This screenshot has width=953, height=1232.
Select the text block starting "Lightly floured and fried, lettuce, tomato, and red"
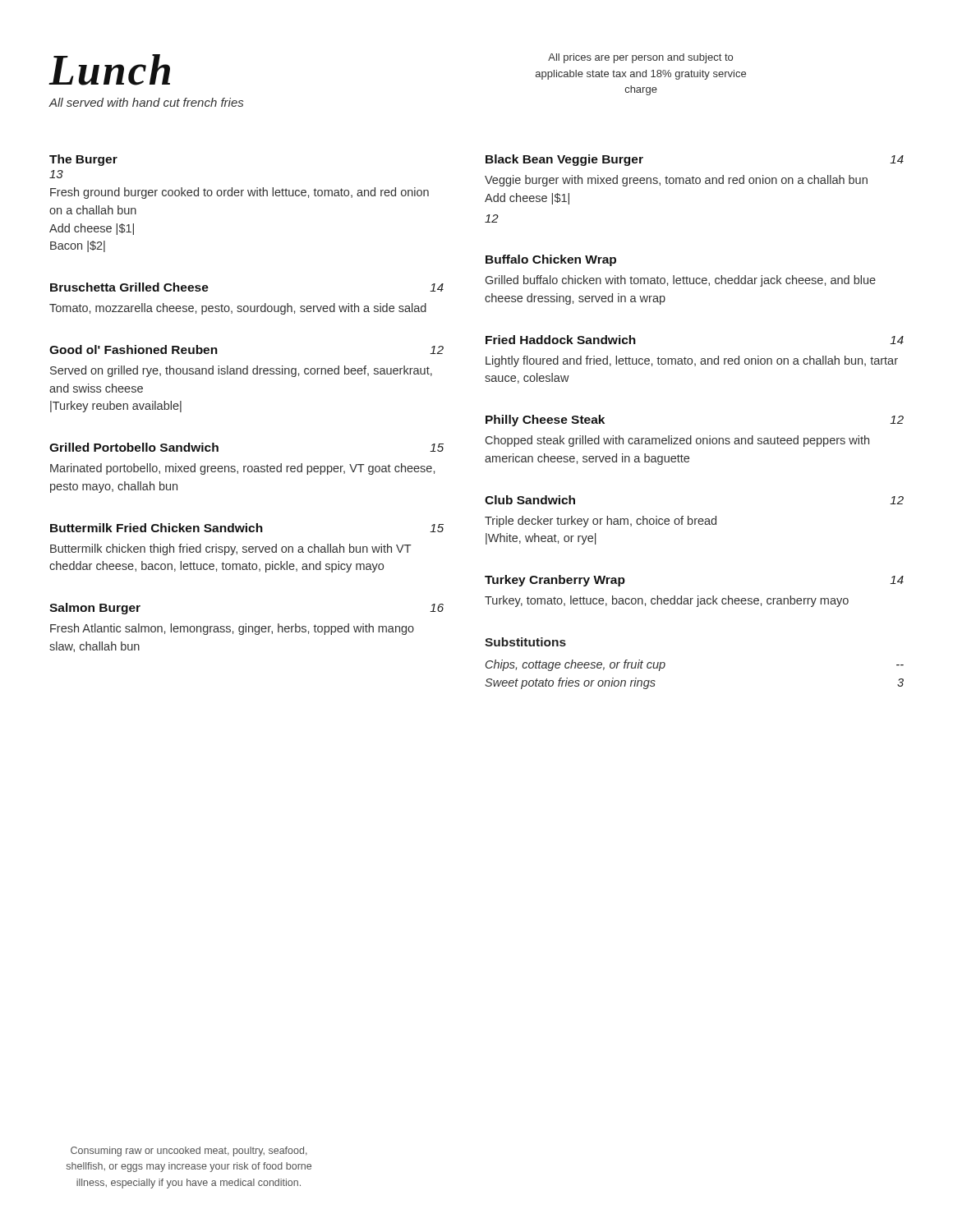691,369
